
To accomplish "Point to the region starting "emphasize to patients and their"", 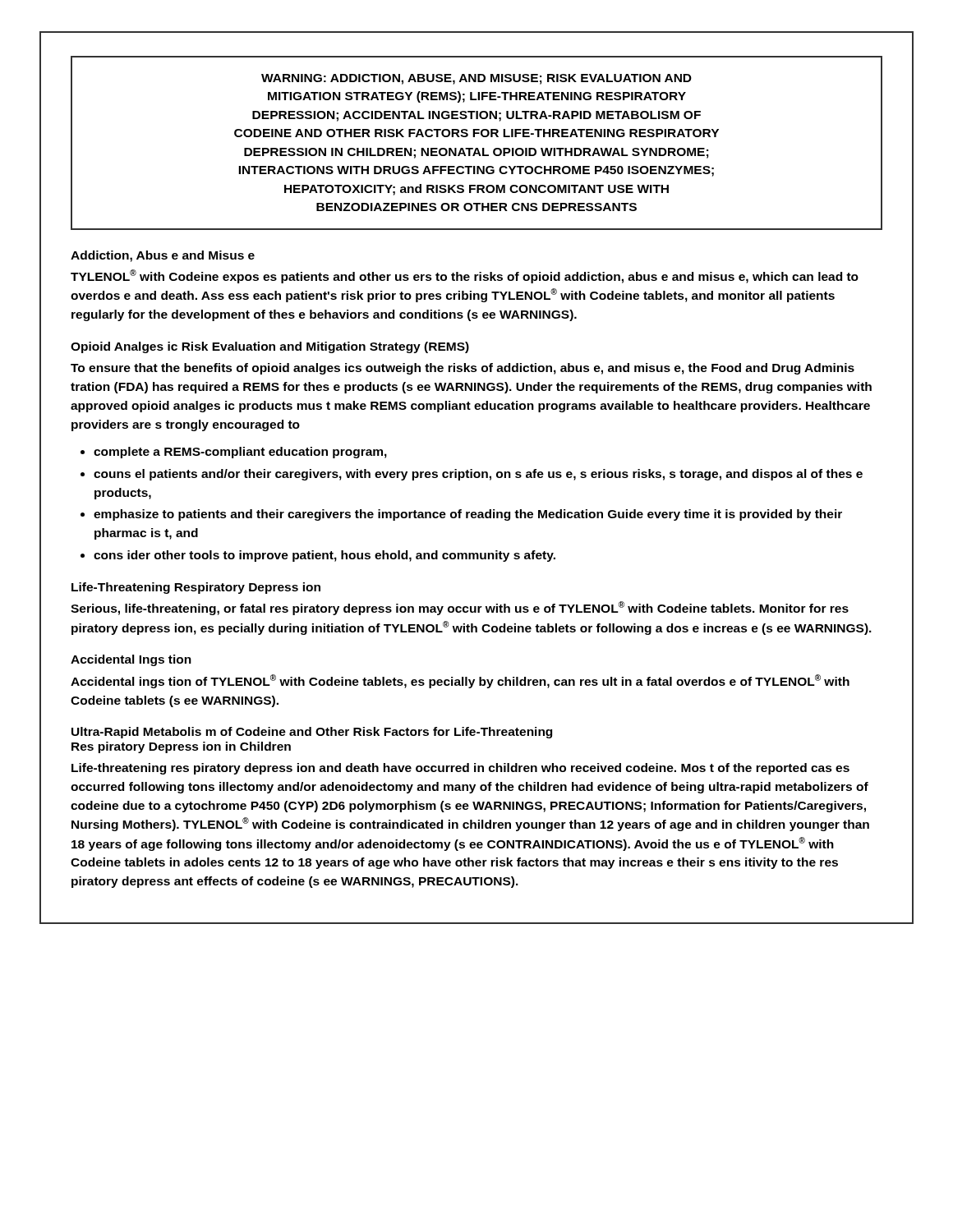I will 468,523.
